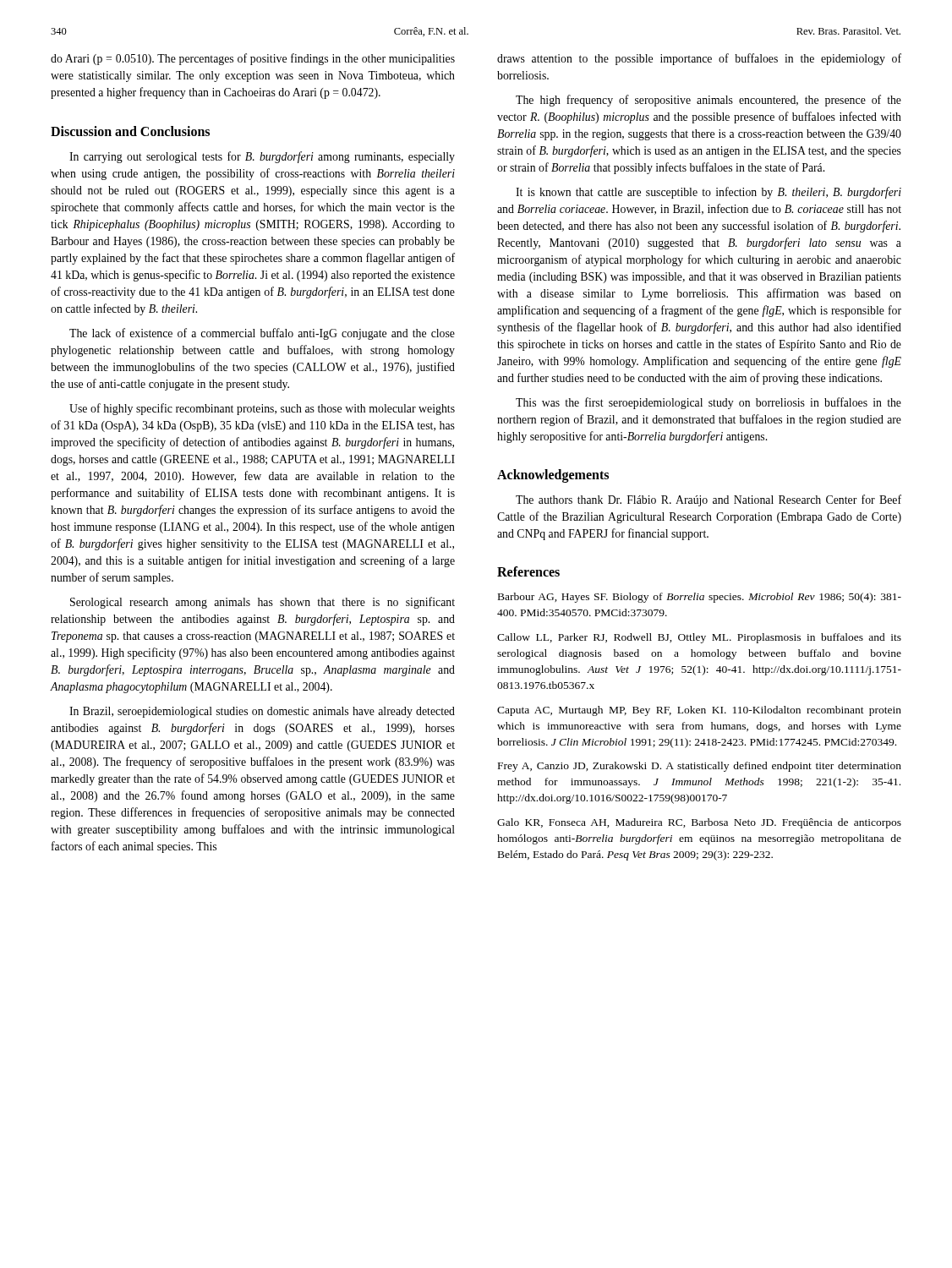Select the text block that says "This was the first seroepidemiological"
Screen dimensions: 1268x952
[x=699, y=420]
